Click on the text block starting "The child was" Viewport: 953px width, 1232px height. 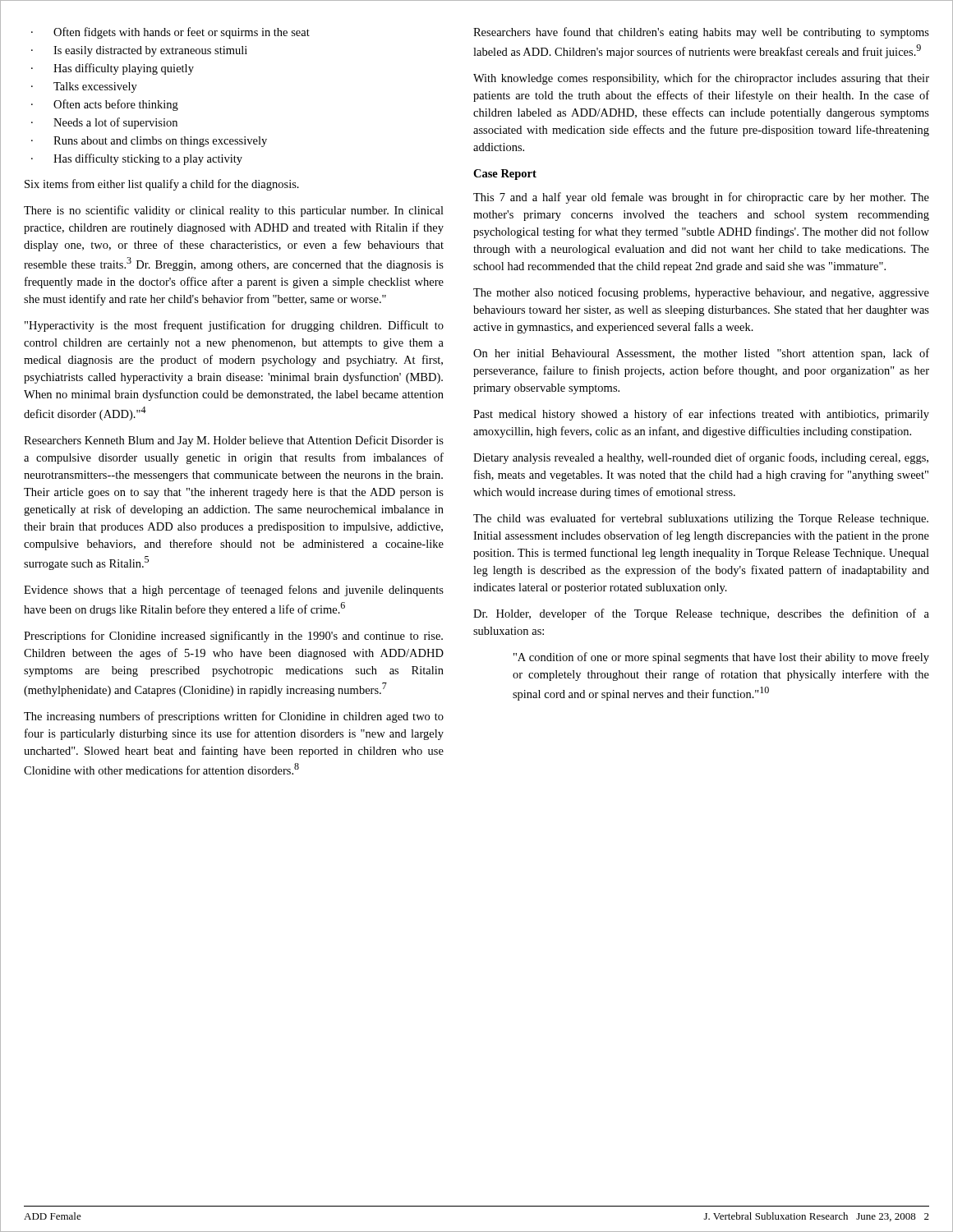701,553
